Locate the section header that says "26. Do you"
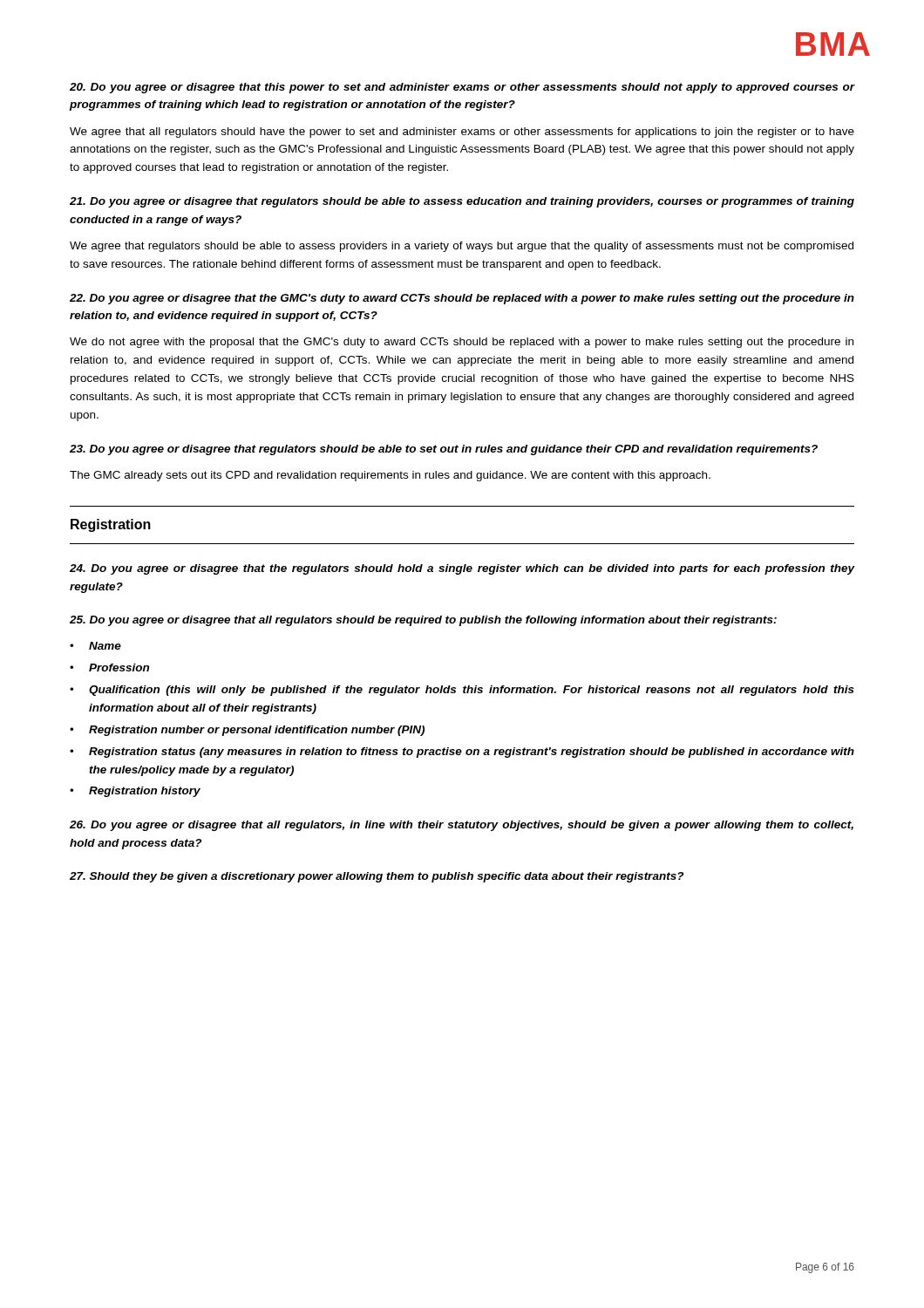 click(462, 834)
